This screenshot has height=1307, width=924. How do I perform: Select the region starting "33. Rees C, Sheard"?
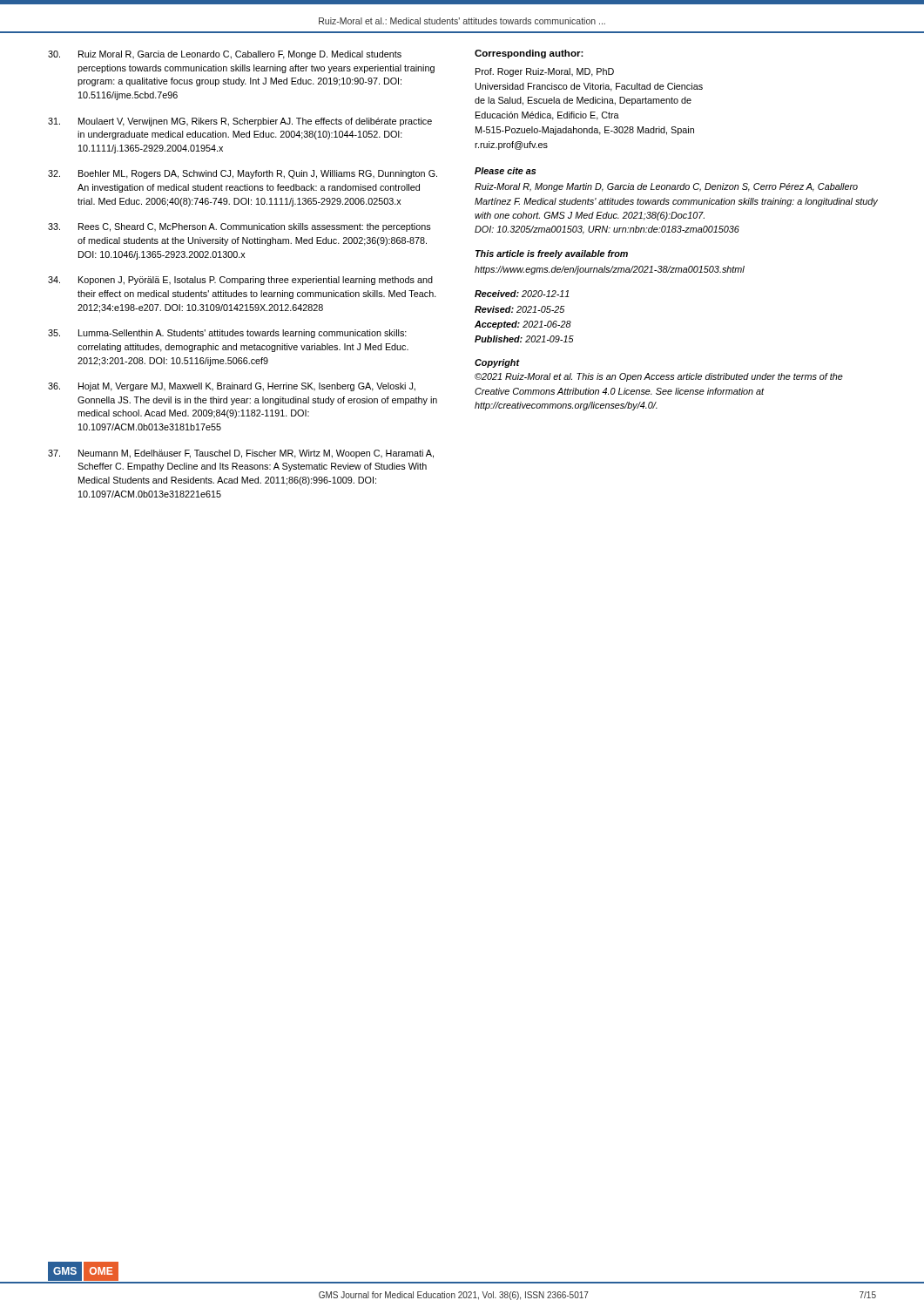point(244,241)
